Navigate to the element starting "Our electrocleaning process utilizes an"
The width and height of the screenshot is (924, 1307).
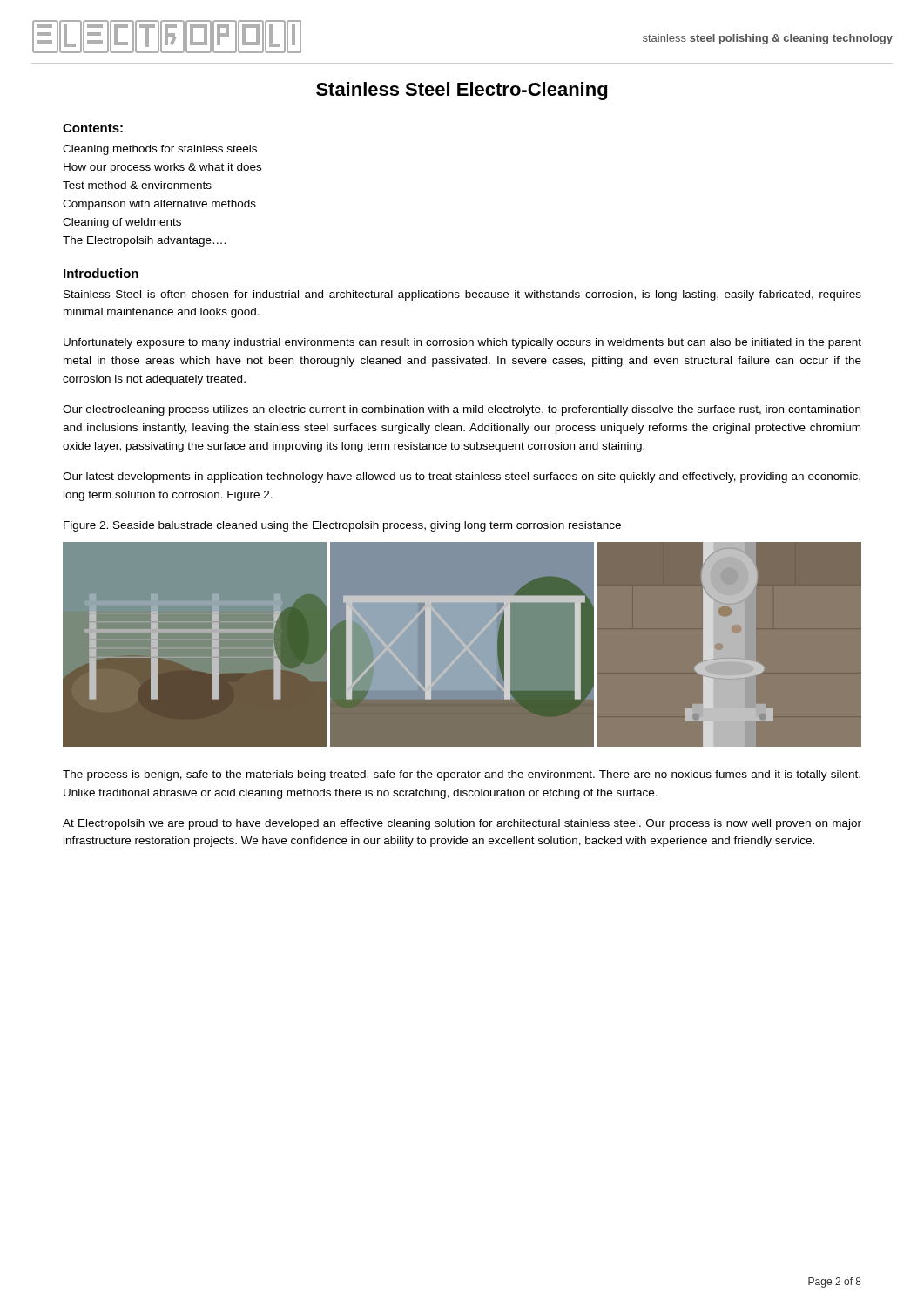click(x=462, y=427)
